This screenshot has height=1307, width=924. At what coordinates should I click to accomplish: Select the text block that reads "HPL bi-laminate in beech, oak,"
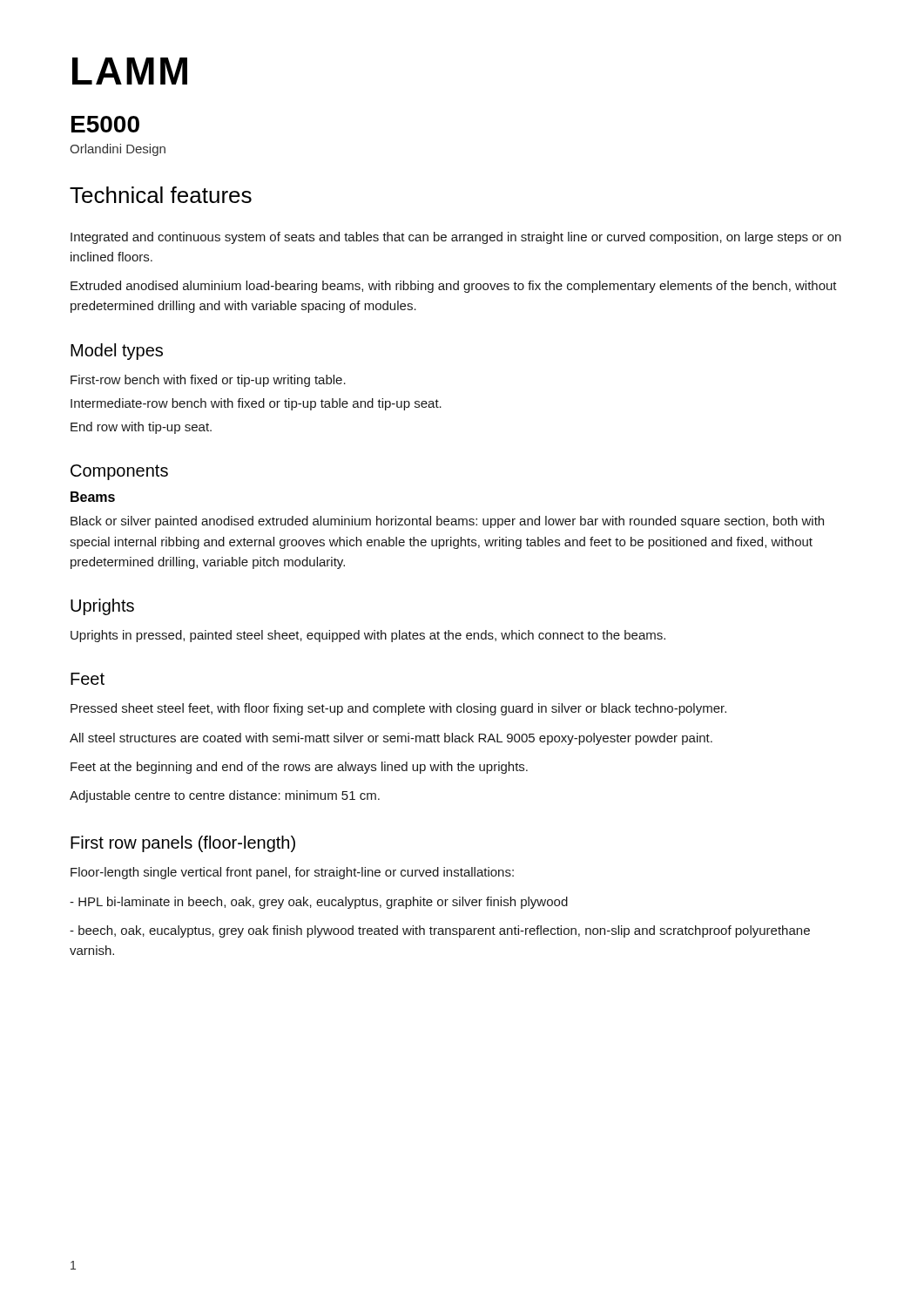click(319, 901)
